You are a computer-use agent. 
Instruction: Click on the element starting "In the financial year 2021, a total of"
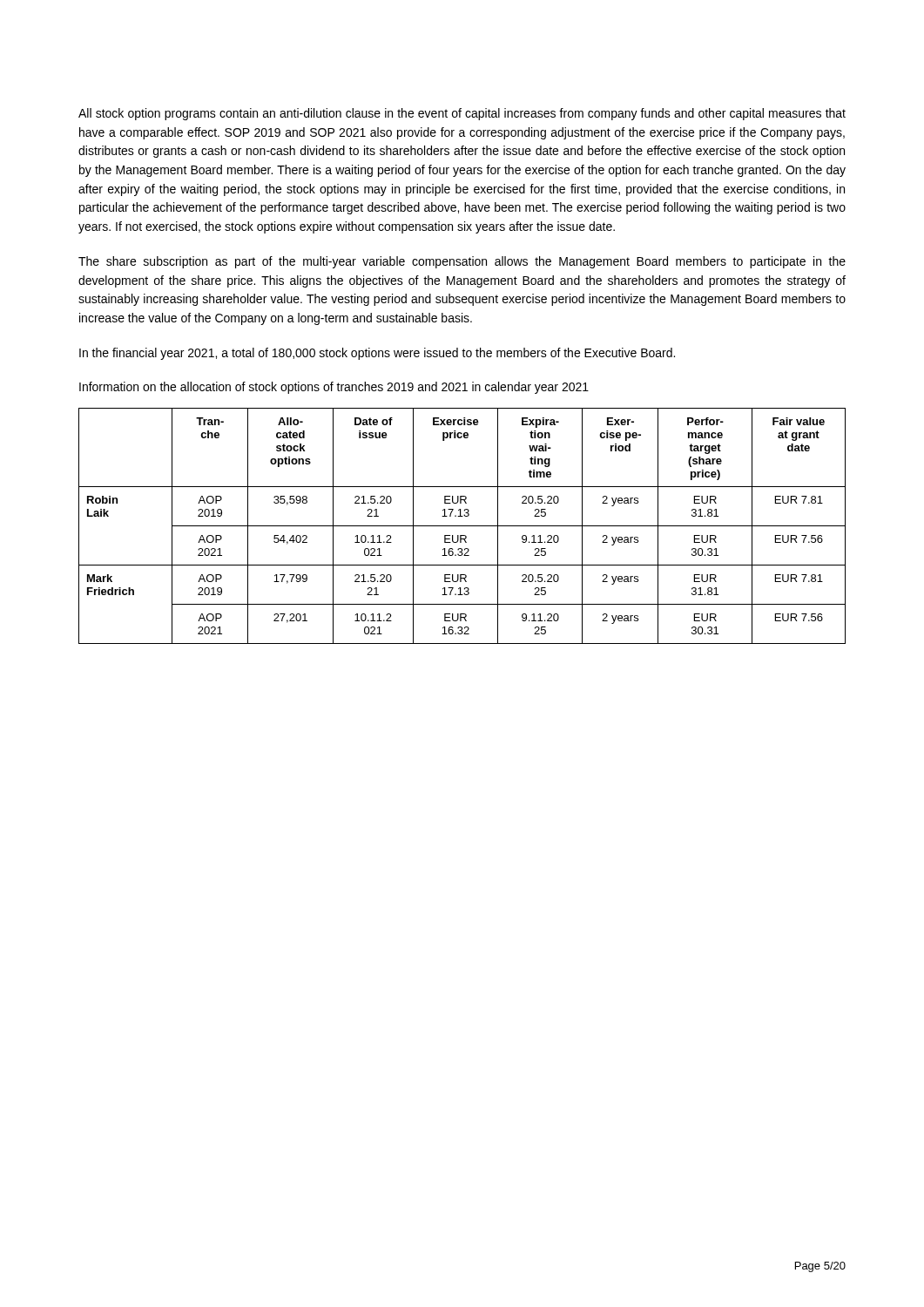[x=377, y=352]
